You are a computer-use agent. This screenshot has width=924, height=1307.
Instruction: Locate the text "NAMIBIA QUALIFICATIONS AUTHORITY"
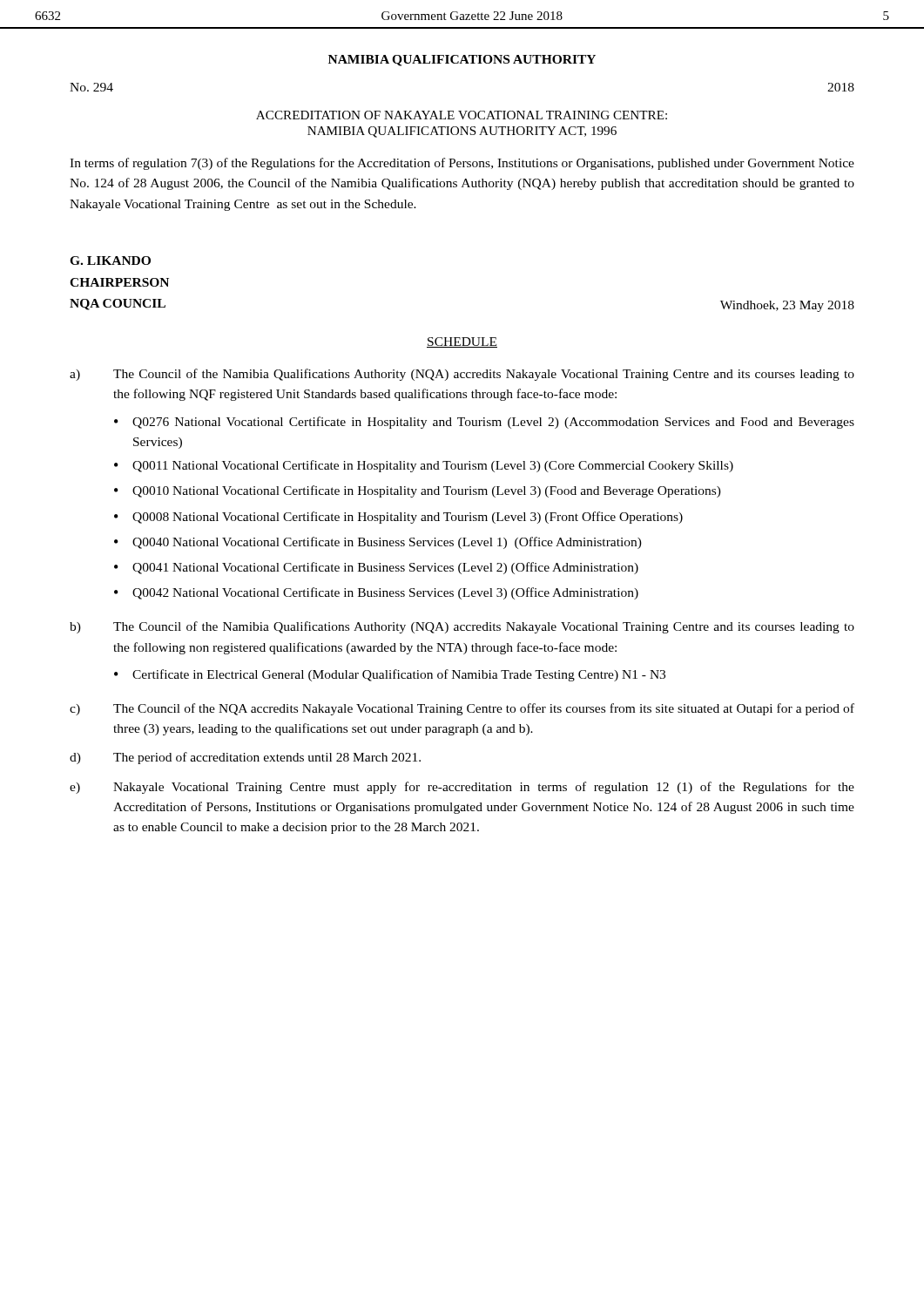[x=462, y=59]
